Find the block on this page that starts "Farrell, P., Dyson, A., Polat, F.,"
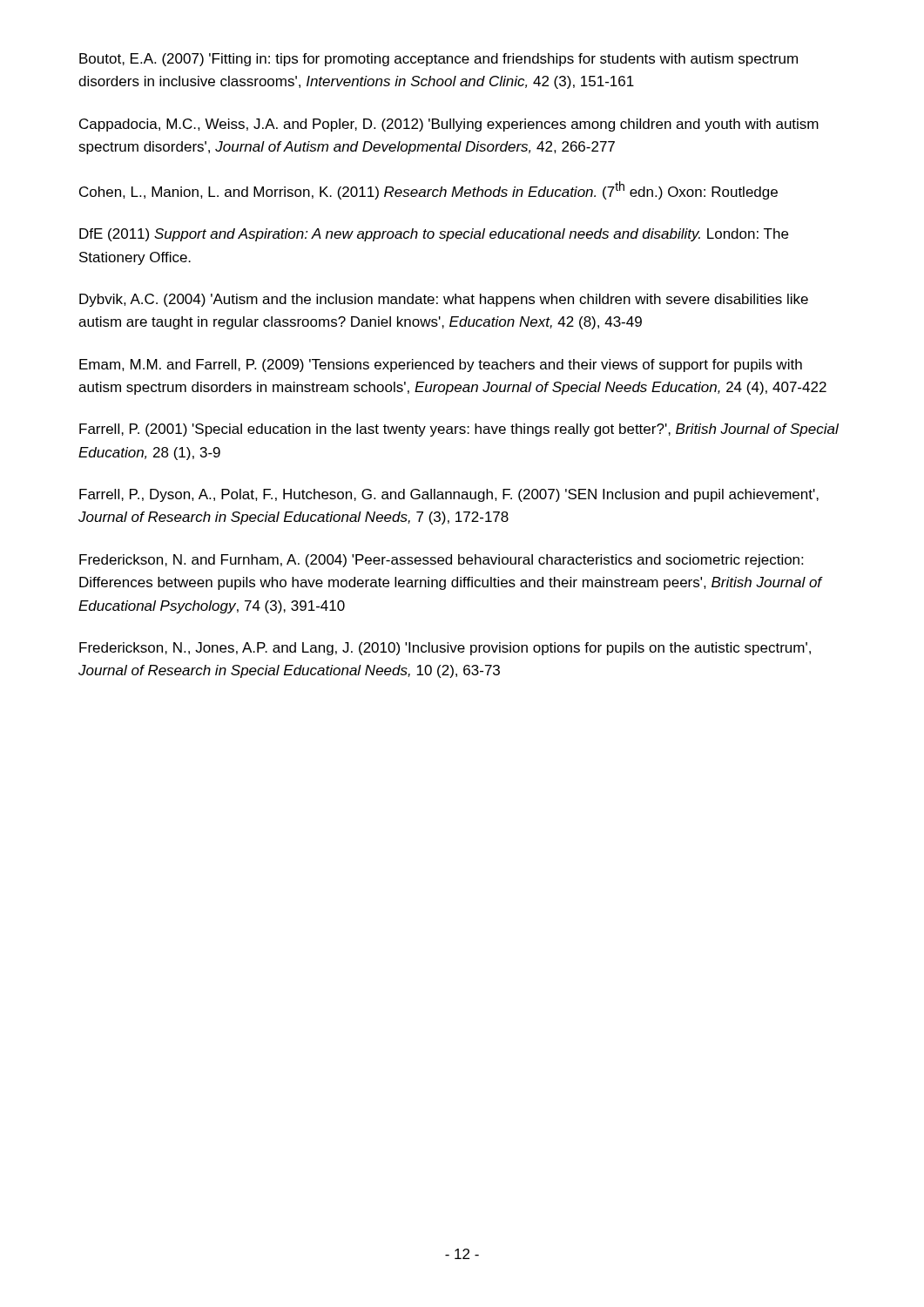 click(x=449, y=506)
